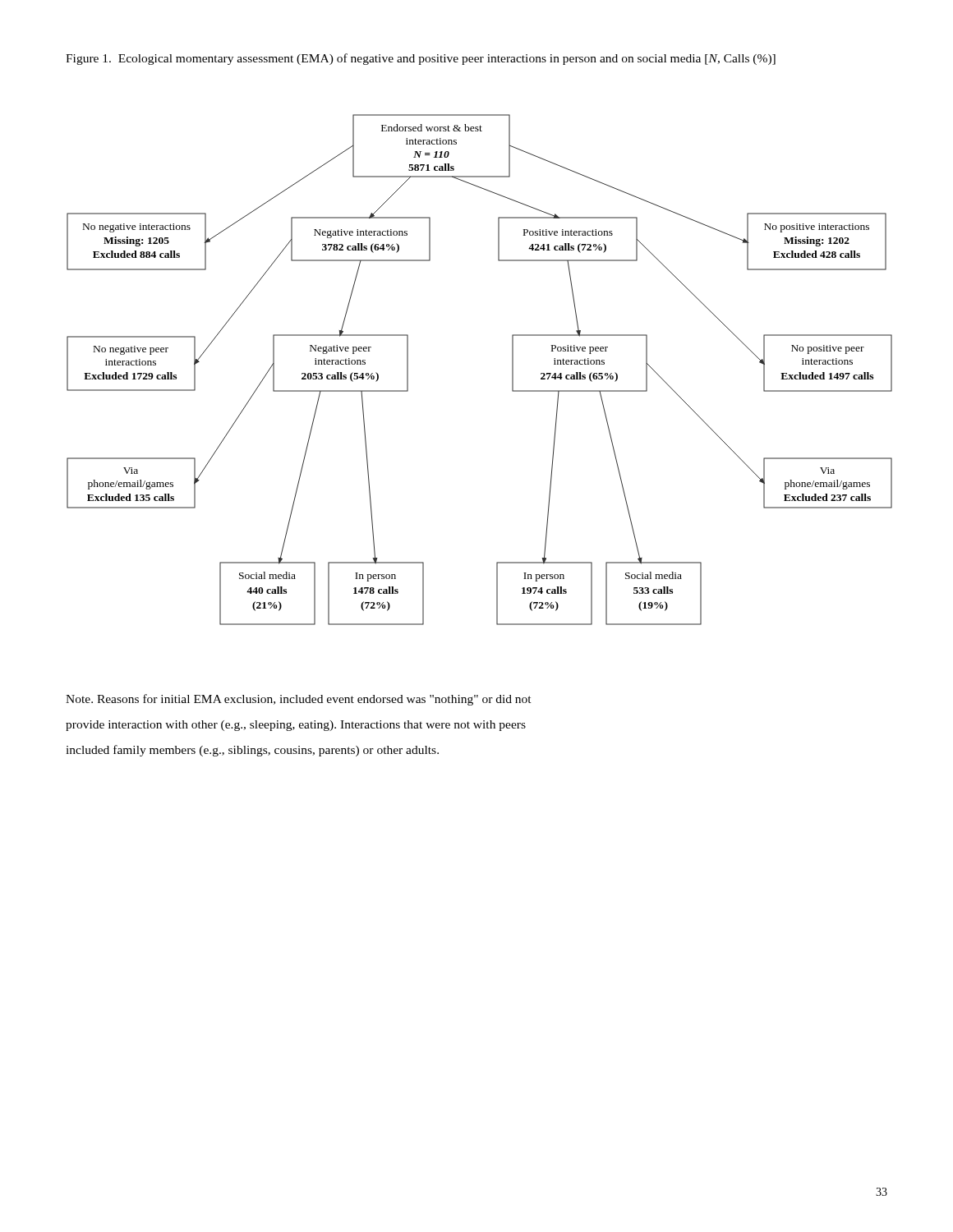Point to the passage starting "Note. Reasons for initial"
This screenshot has width=953, height=1232.
coord(299,724)
